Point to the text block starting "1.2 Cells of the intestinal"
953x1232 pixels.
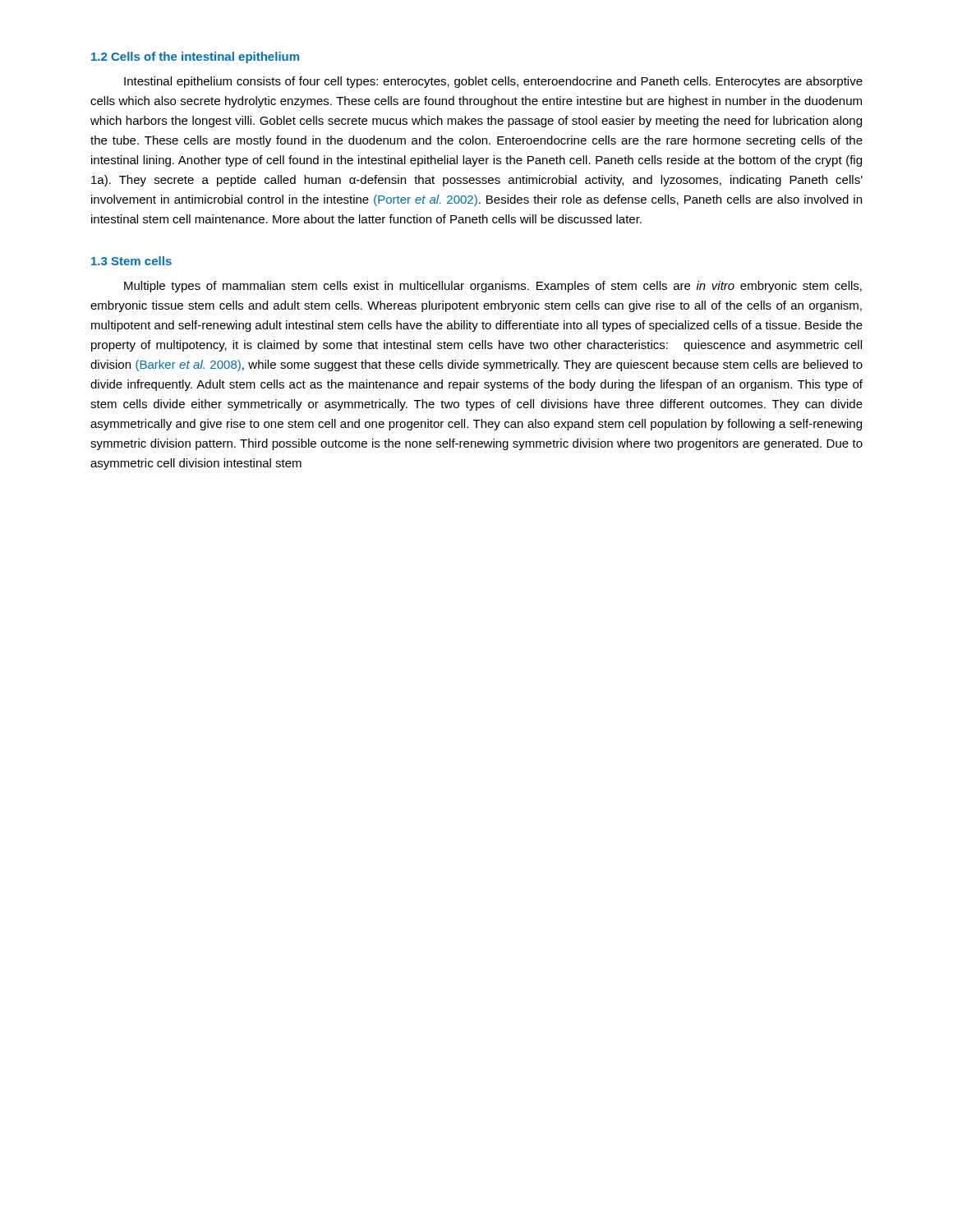(195, 56)
